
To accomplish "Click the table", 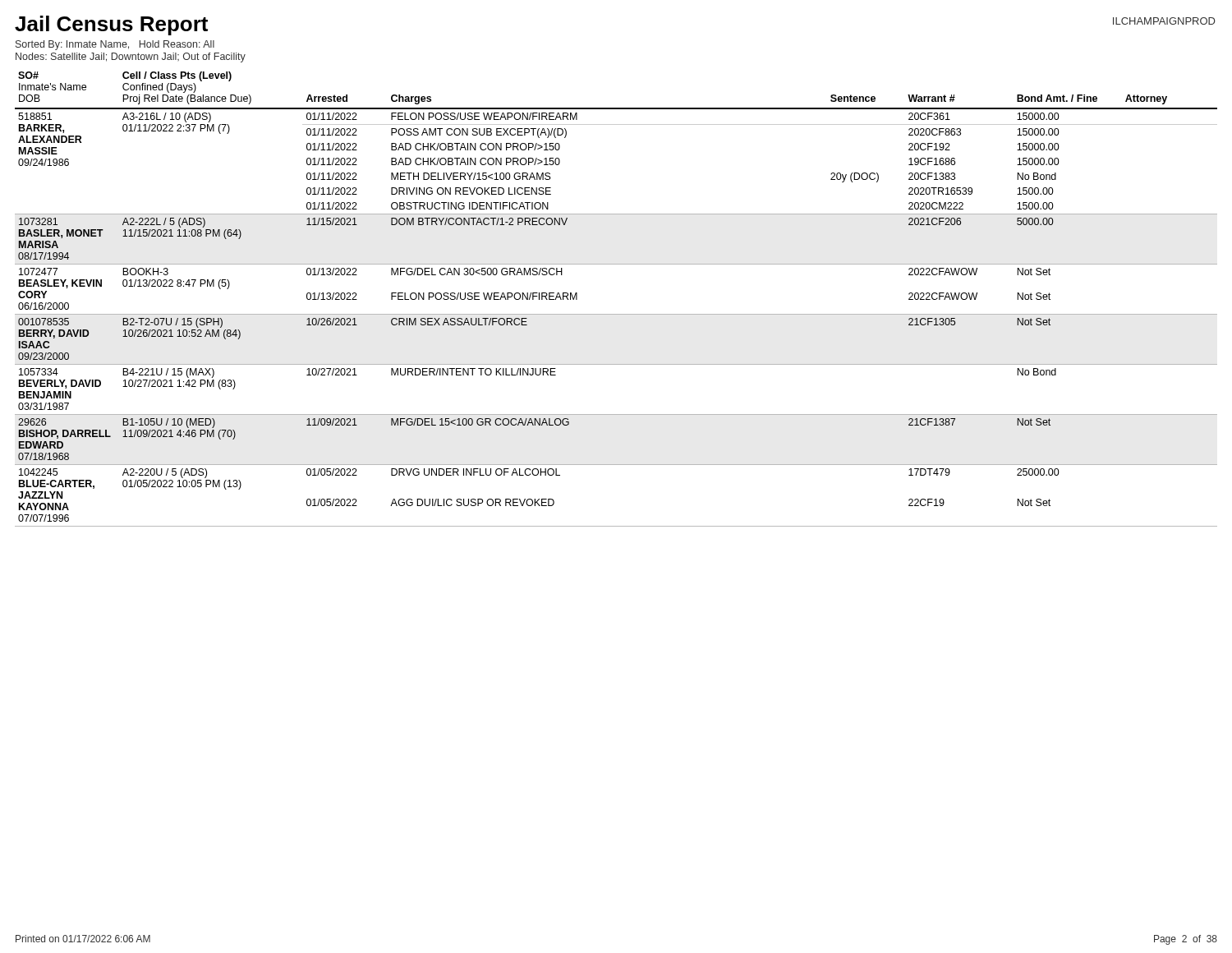I will 616,297.
